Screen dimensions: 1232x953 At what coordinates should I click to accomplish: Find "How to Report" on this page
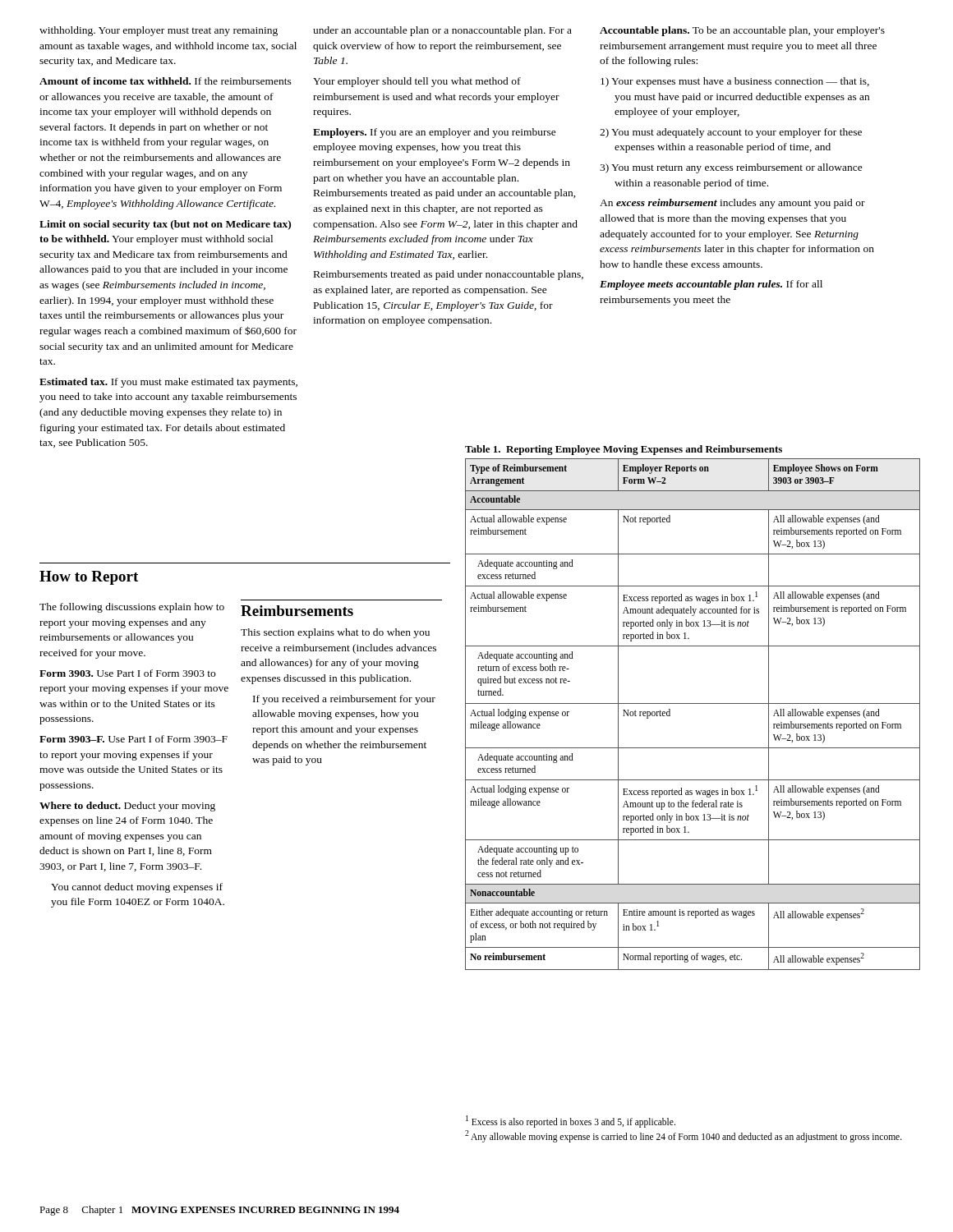245,574
